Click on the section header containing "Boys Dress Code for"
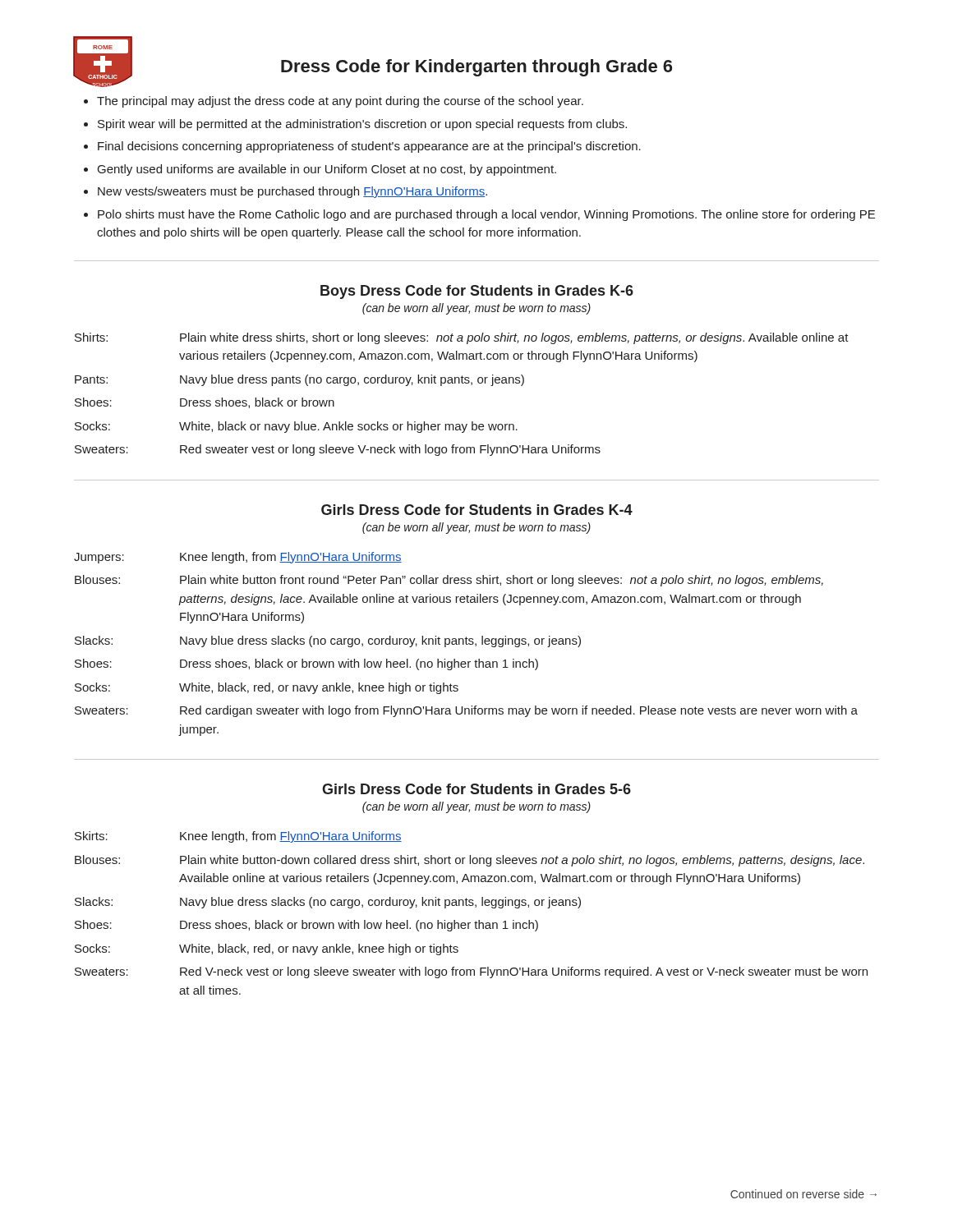The image size is (953, 1232). pos(476,290)
